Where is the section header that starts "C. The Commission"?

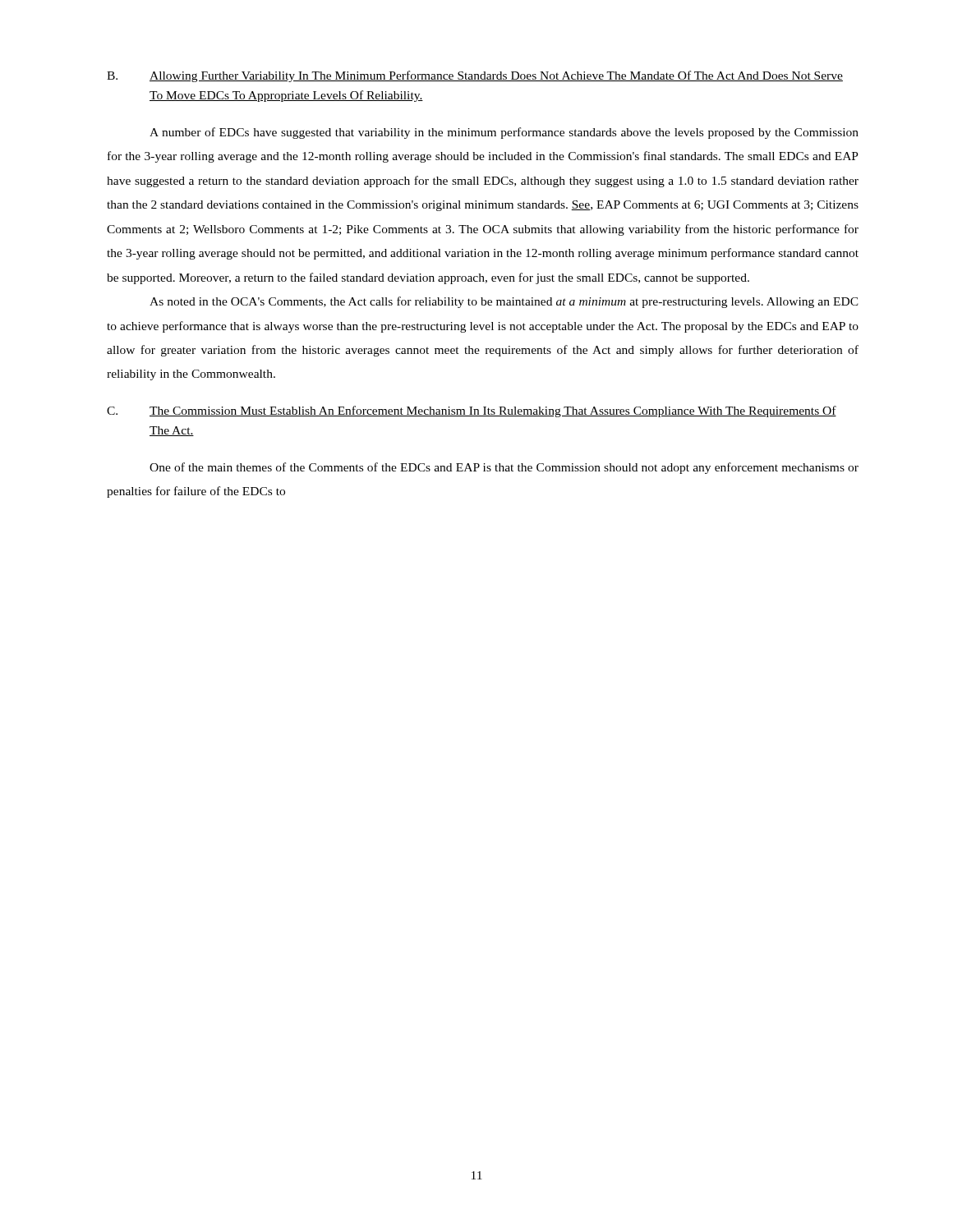pos(483,420)
